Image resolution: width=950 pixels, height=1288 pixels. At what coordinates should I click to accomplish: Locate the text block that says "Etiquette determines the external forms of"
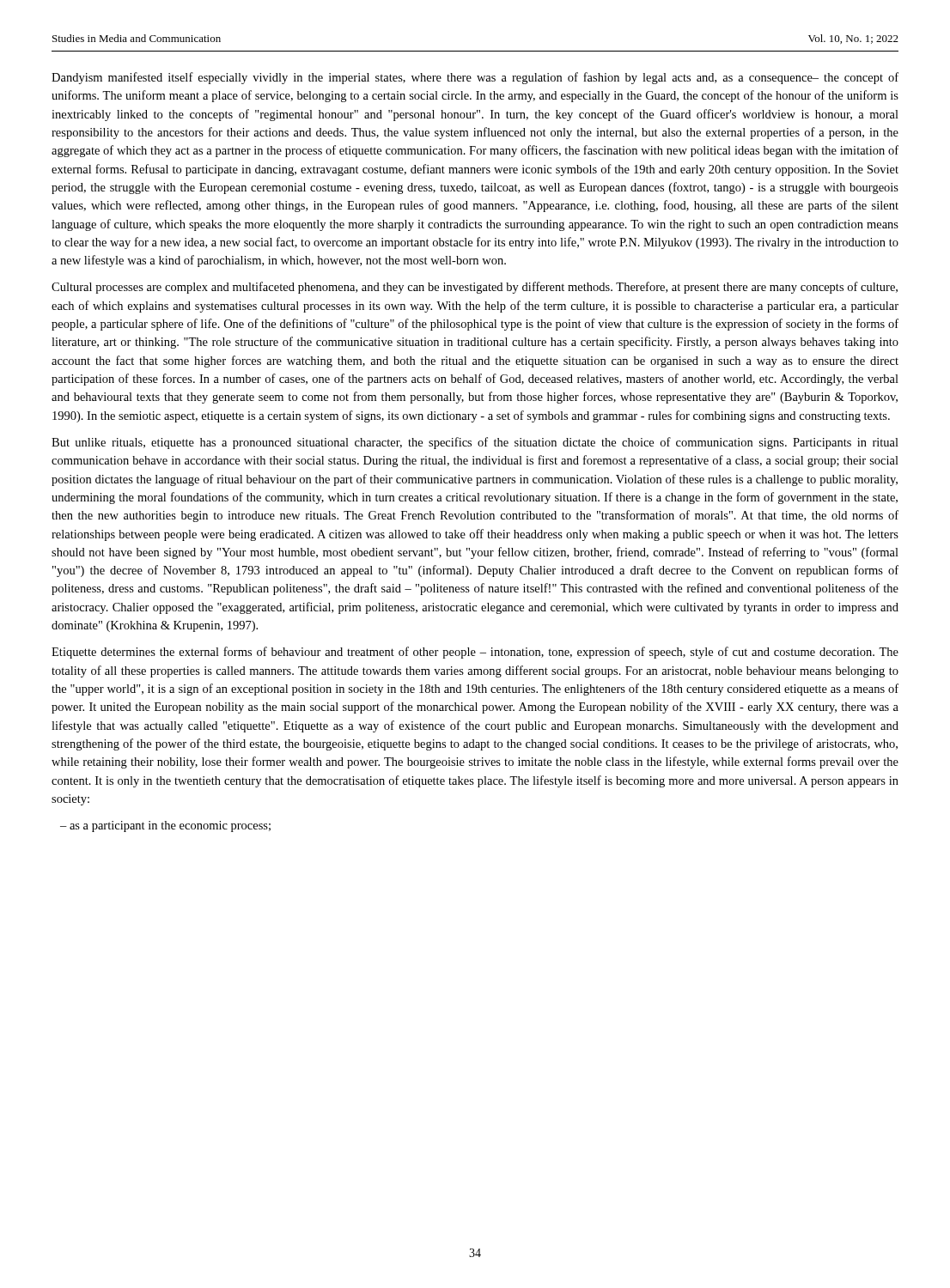point(475,725)
